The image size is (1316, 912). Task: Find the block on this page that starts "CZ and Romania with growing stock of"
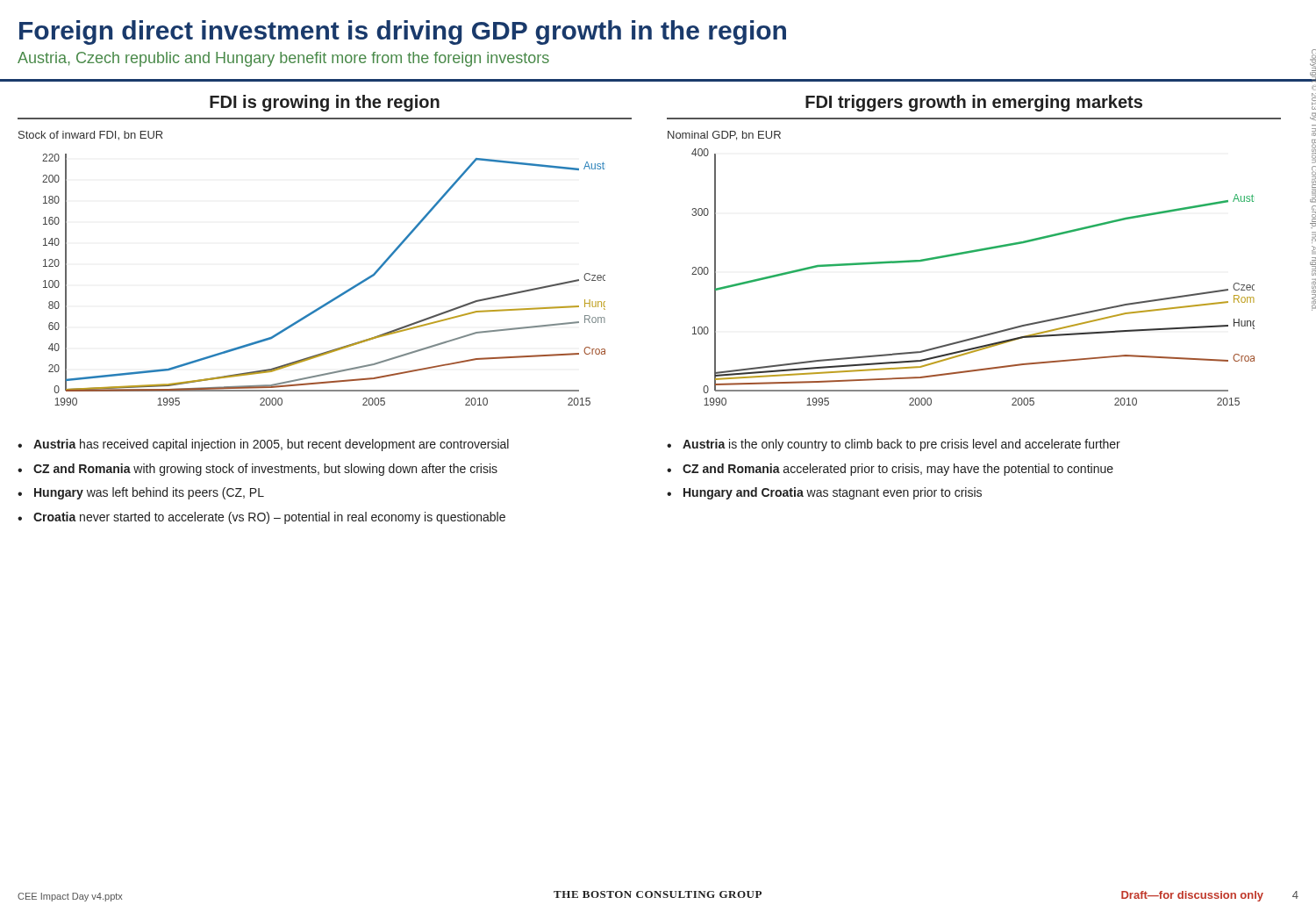(265, 468)
